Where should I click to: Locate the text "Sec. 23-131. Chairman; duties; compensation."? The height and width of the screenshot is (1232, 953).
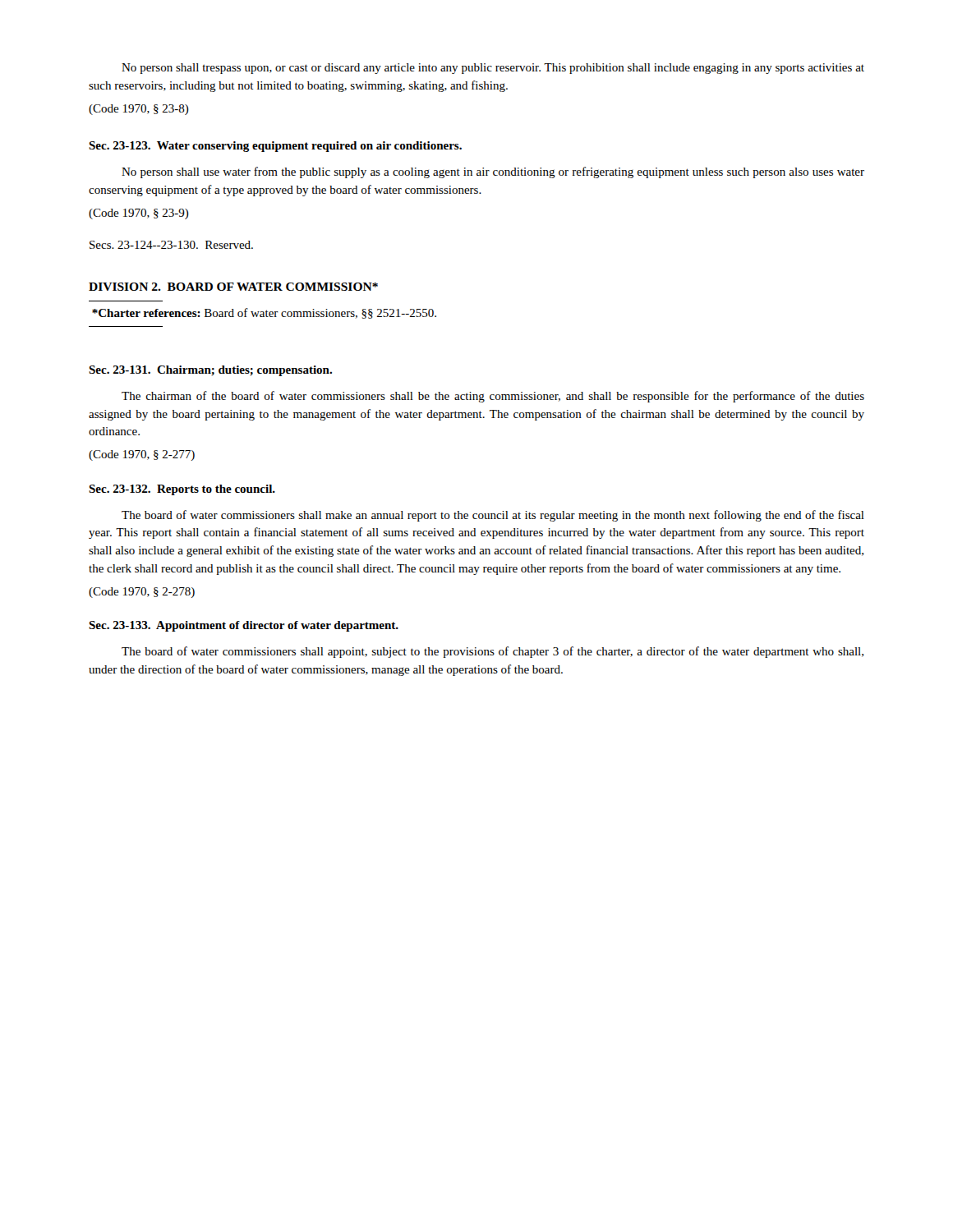click(211, 370)
